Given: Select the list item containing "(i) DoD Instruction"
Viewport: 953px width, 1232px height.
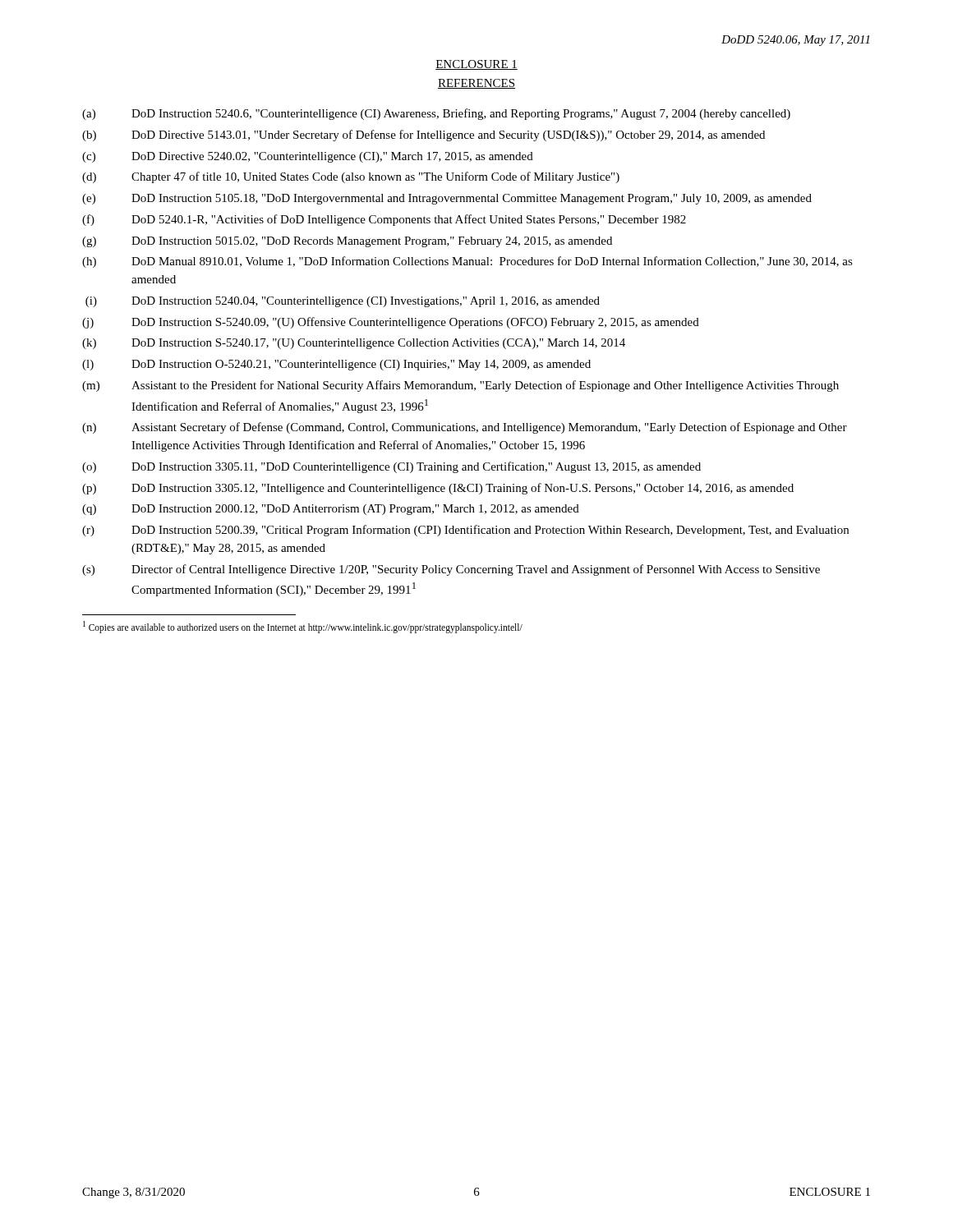Looking at the screenshot, I should (476, 301).
